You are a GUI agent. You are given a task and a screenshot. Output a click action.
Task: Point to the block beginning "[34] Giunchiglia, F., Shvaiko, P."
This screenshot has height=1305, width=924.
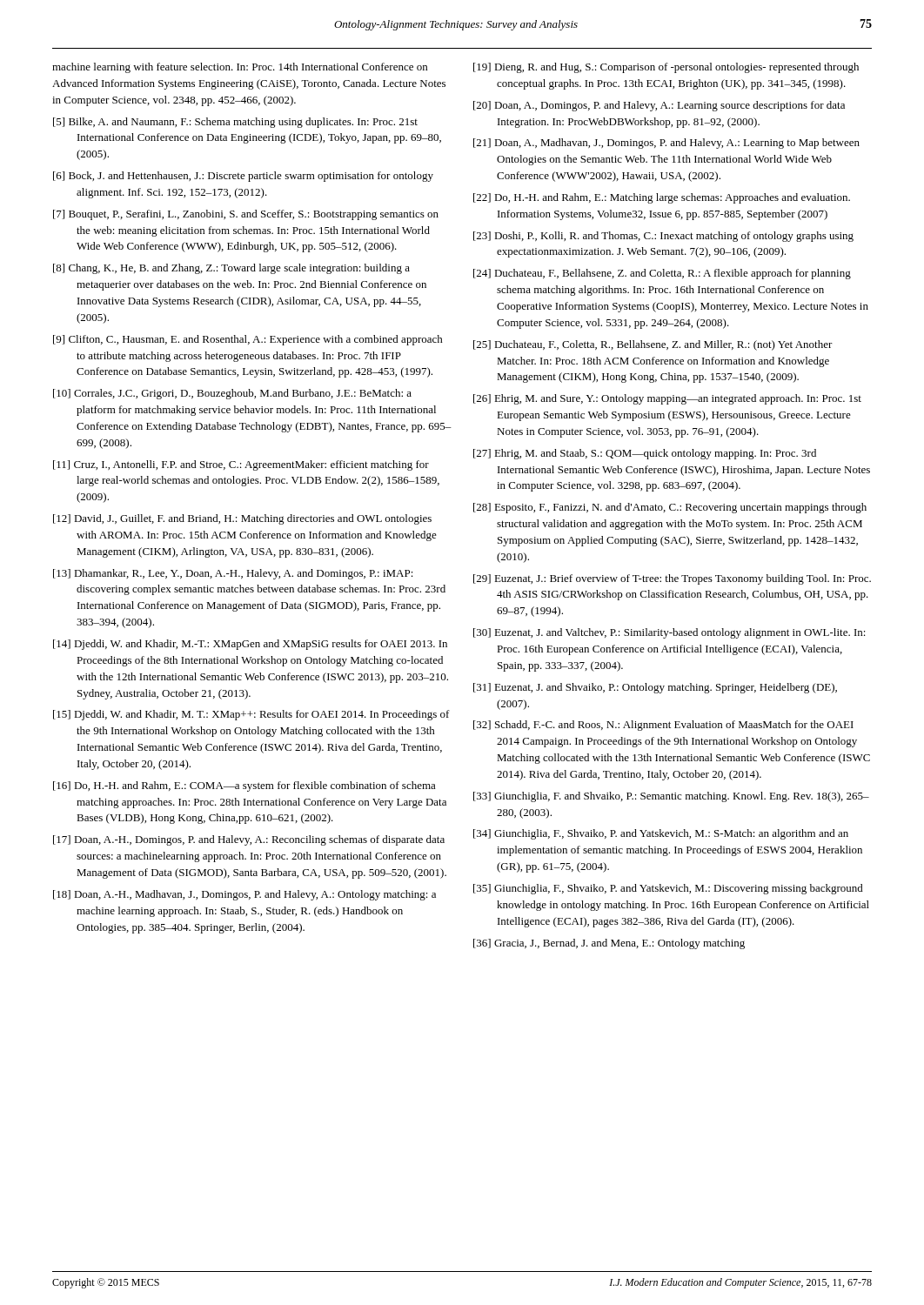[x=668, y=850]
